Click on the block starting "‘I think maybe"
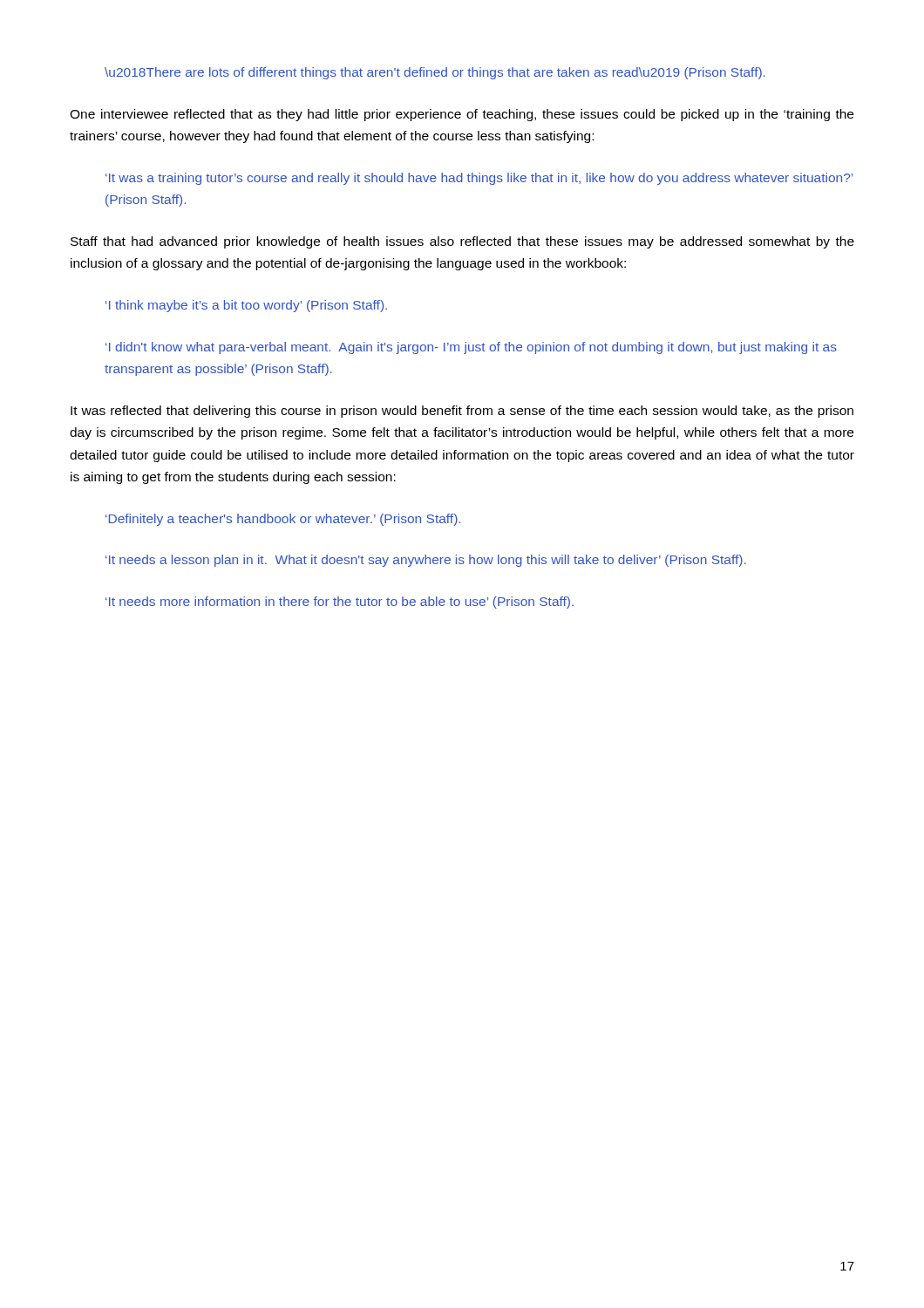Viewport: 924px width, 1308px height. [x=246, y=305]
